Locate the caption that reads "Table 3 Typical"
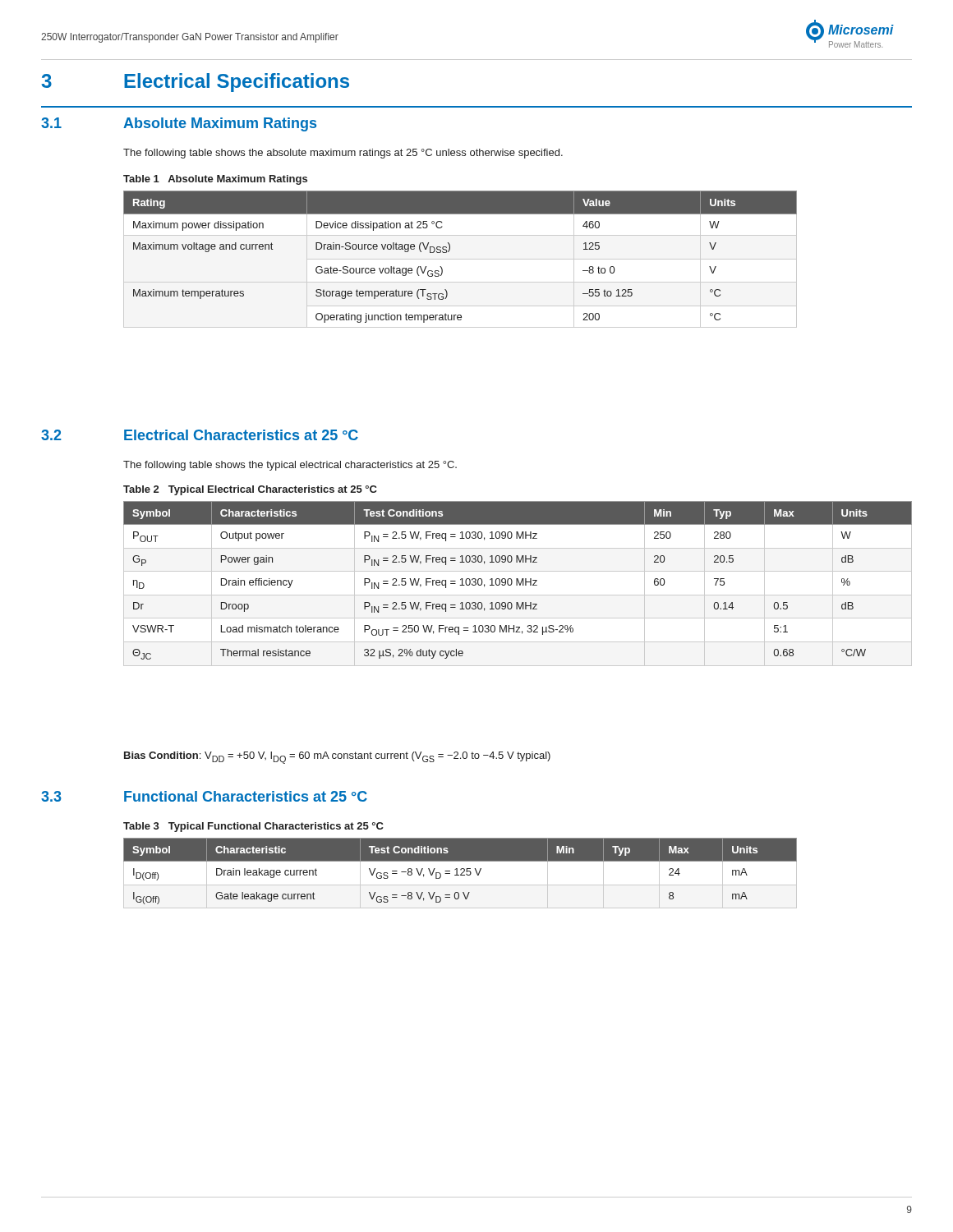The height and width of the screenshot is (1232, 953). click(253, 826)
